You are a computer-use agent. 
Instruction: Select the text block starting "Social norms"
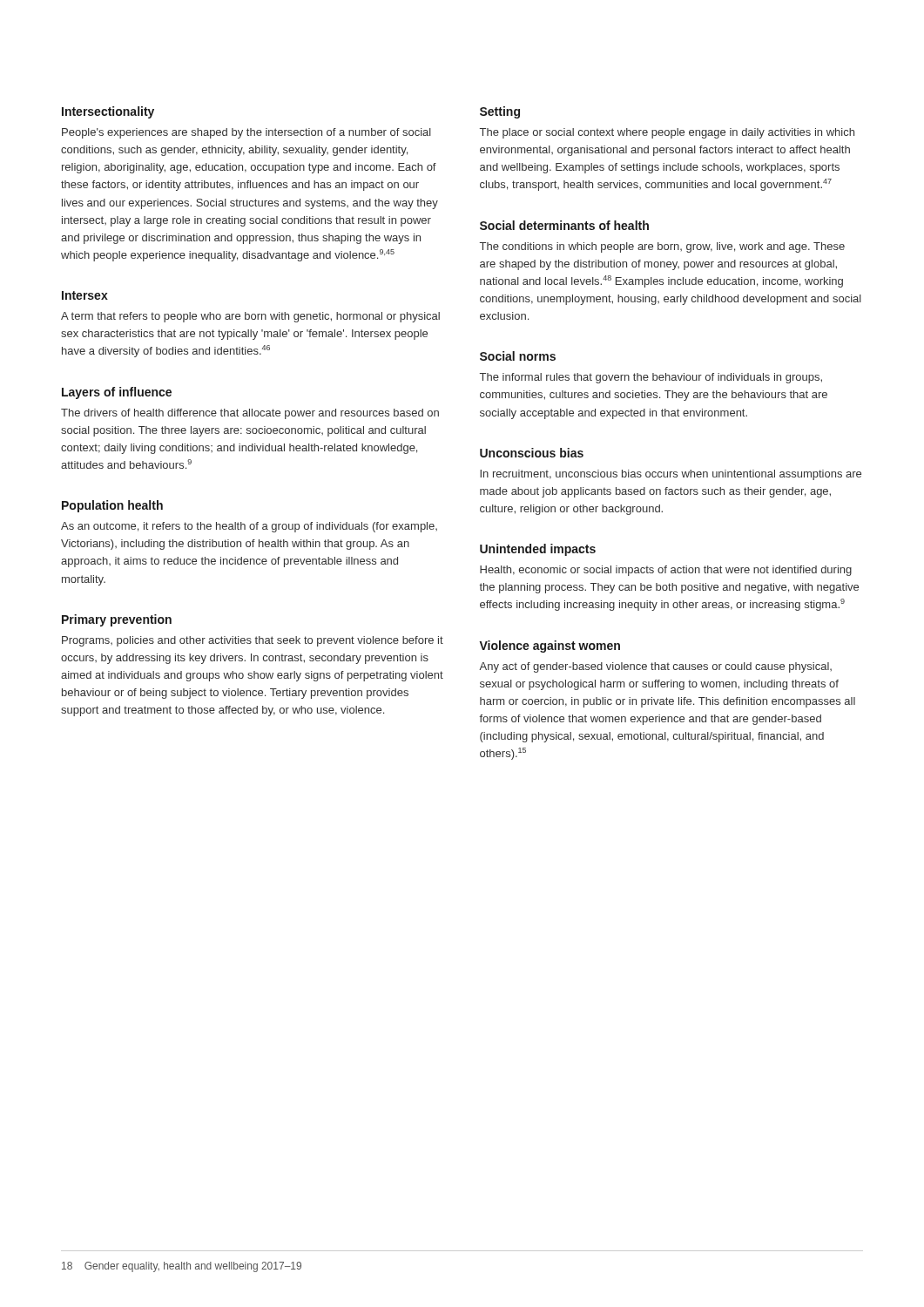coord(518,357)
